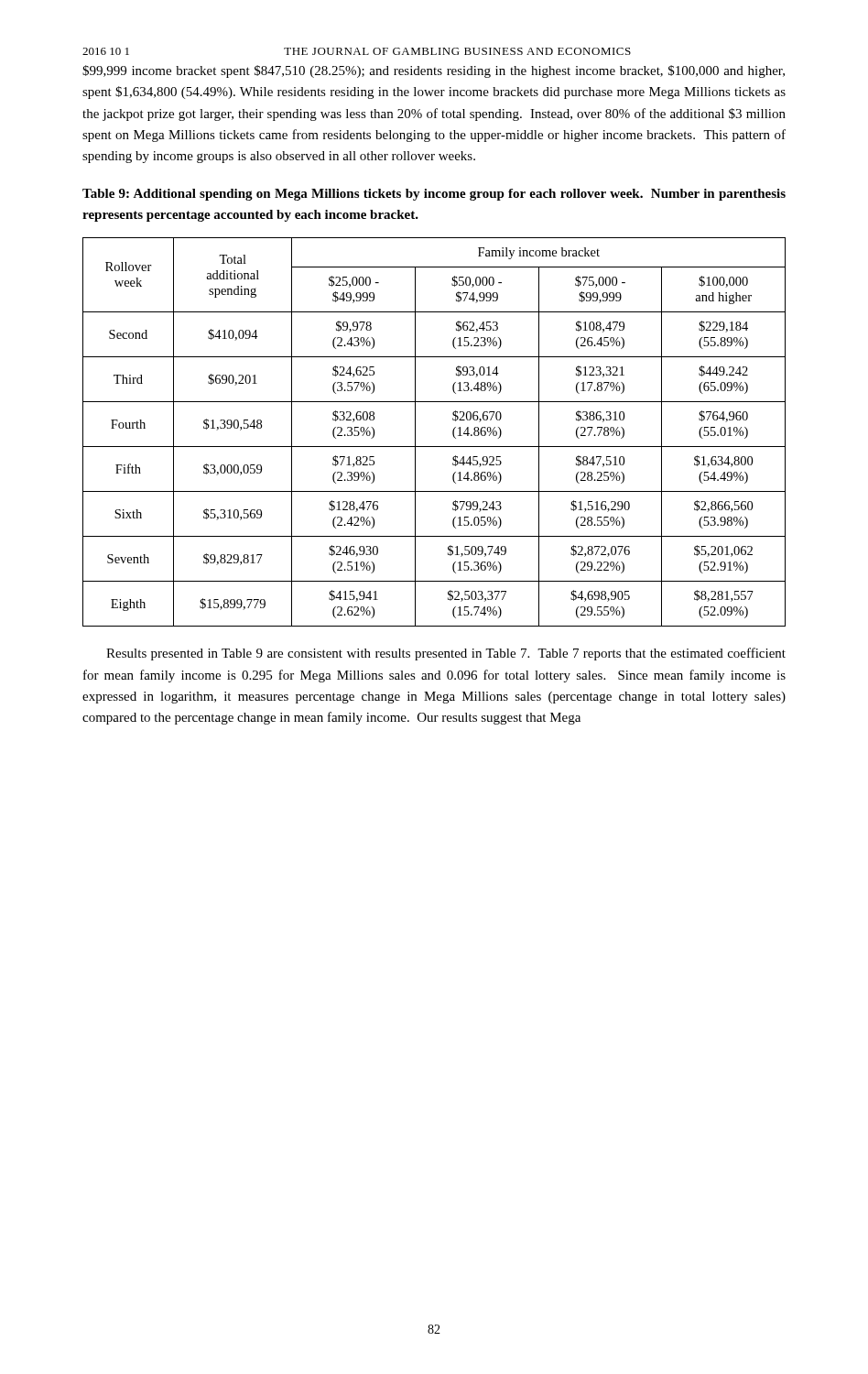The image size is (868, 1374).
Task: Find the table that mentions "$128,476 (2.42%)"
Action: tap(434, 432)
